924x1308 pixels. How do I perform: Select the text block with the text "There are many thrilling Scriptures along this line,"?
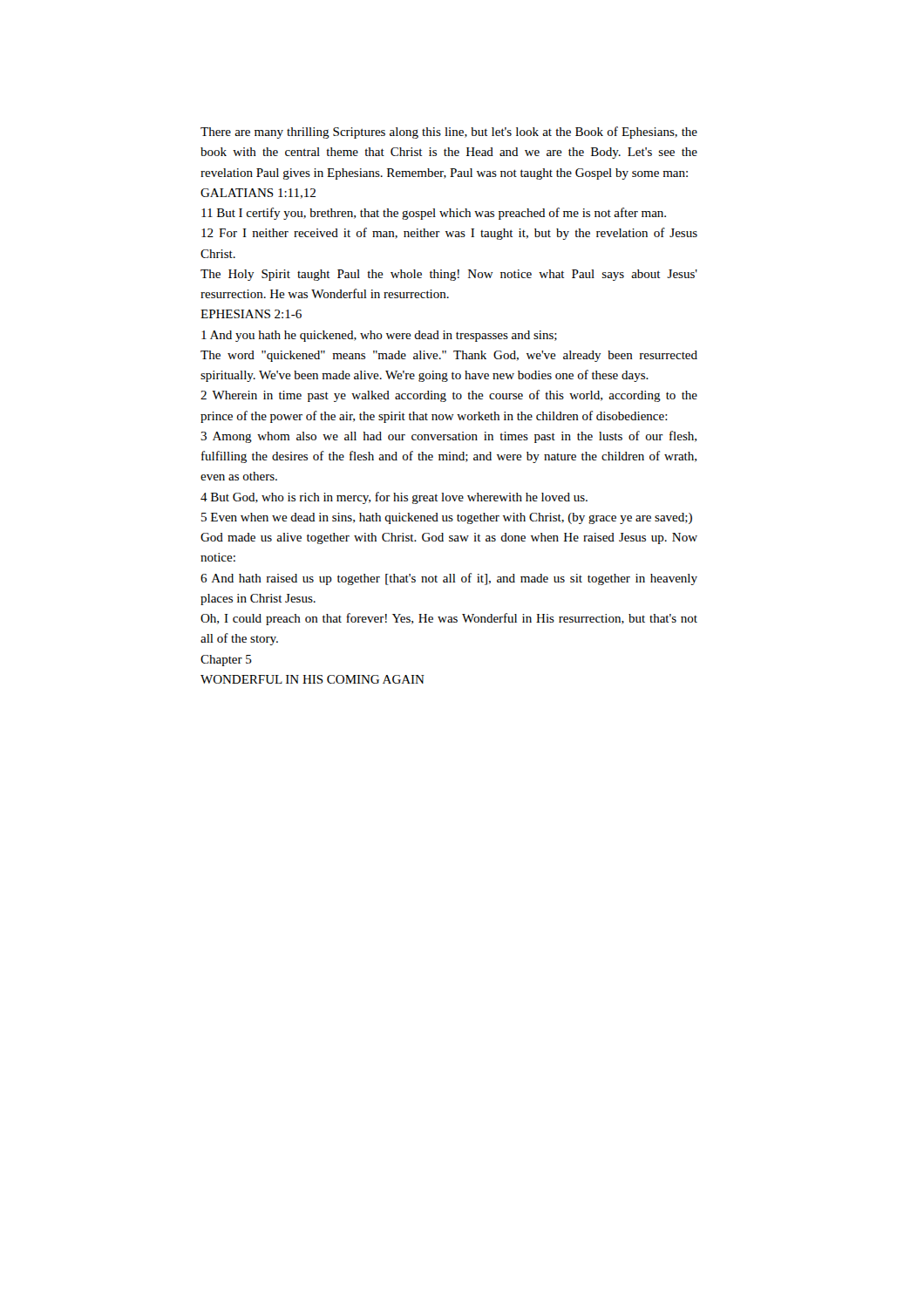[x=449, y=152]
